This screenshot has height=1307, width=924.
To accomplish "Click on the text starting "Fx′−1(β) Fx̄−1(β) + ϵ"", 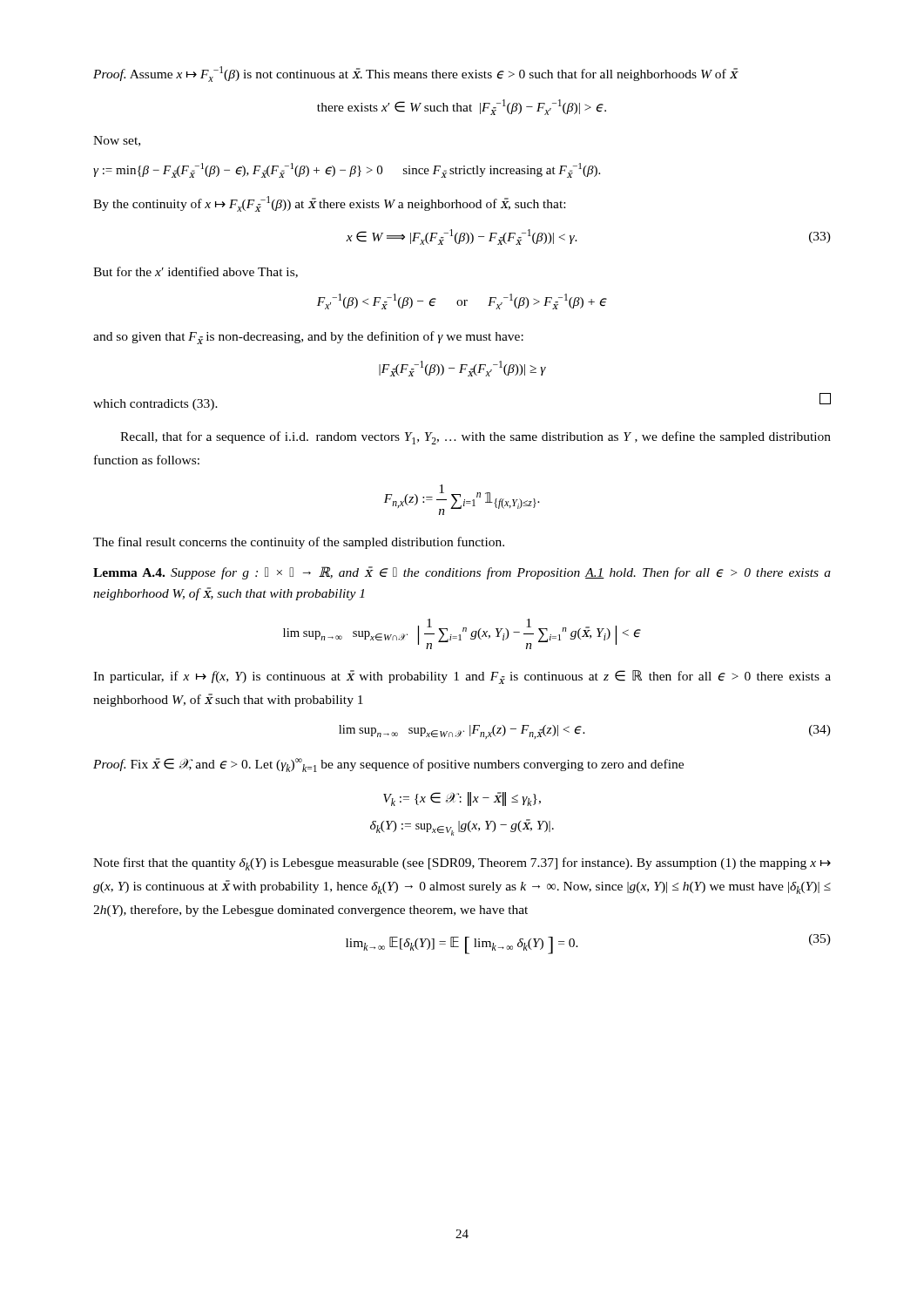I will (x=462, y=302).
